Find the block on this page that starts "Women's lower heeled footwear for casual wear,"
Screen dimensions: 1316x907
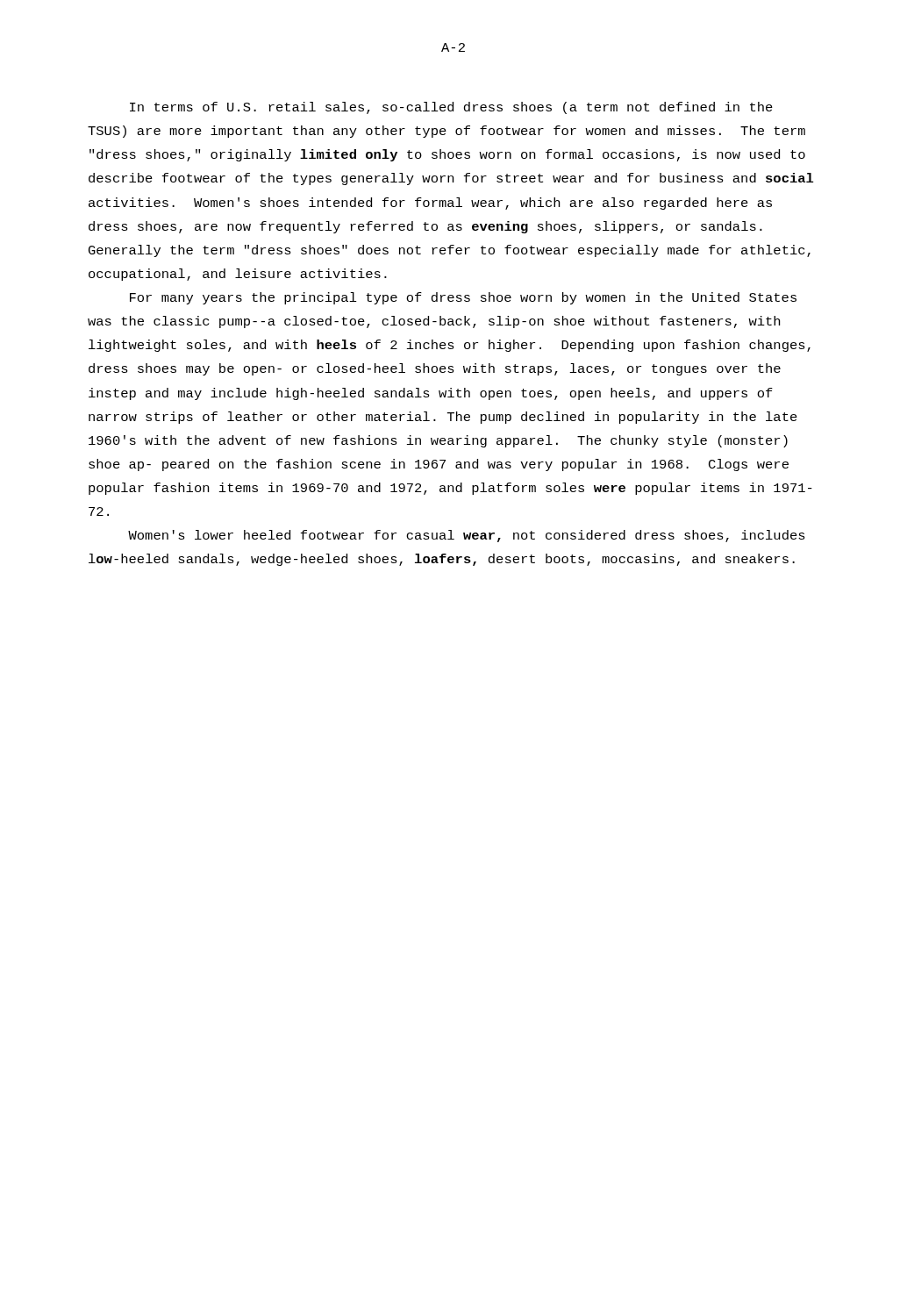(x=454, y=549)
